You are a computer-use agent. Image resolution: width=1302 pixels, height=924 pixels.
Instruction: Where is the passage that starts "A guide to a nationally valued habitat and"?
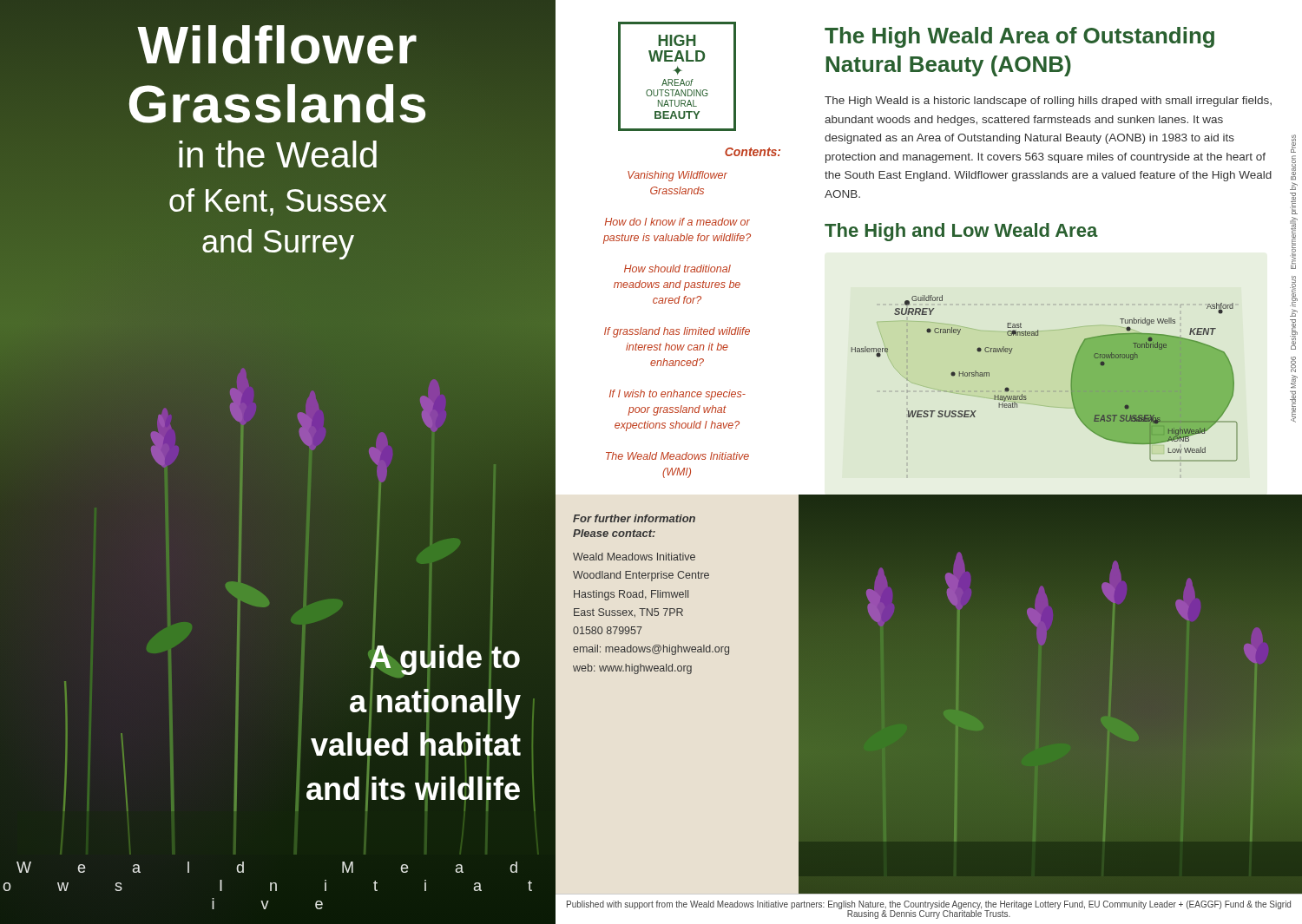[413, 724]
